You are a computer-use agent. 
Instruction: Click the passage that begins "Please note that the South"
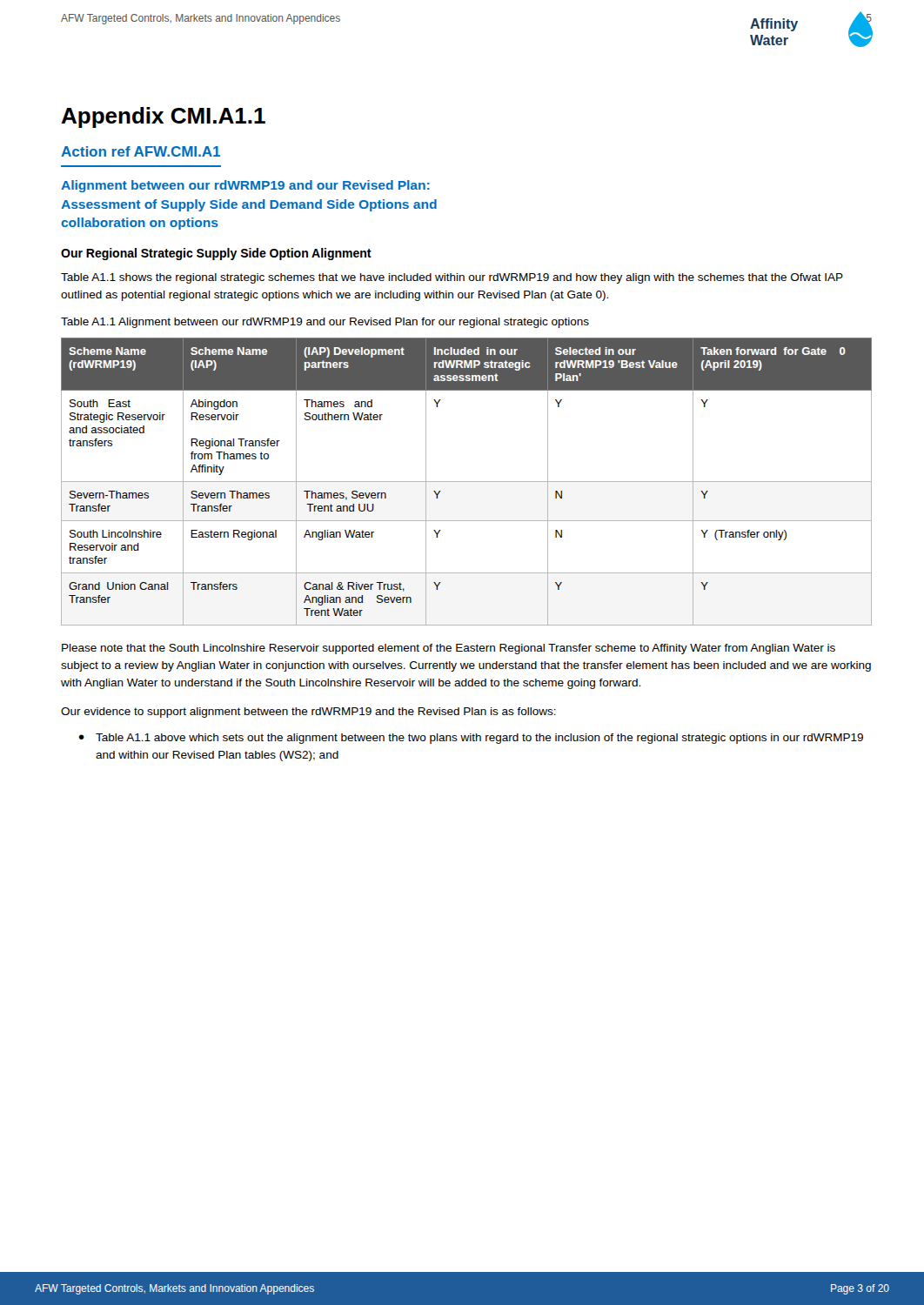[466, 665]
